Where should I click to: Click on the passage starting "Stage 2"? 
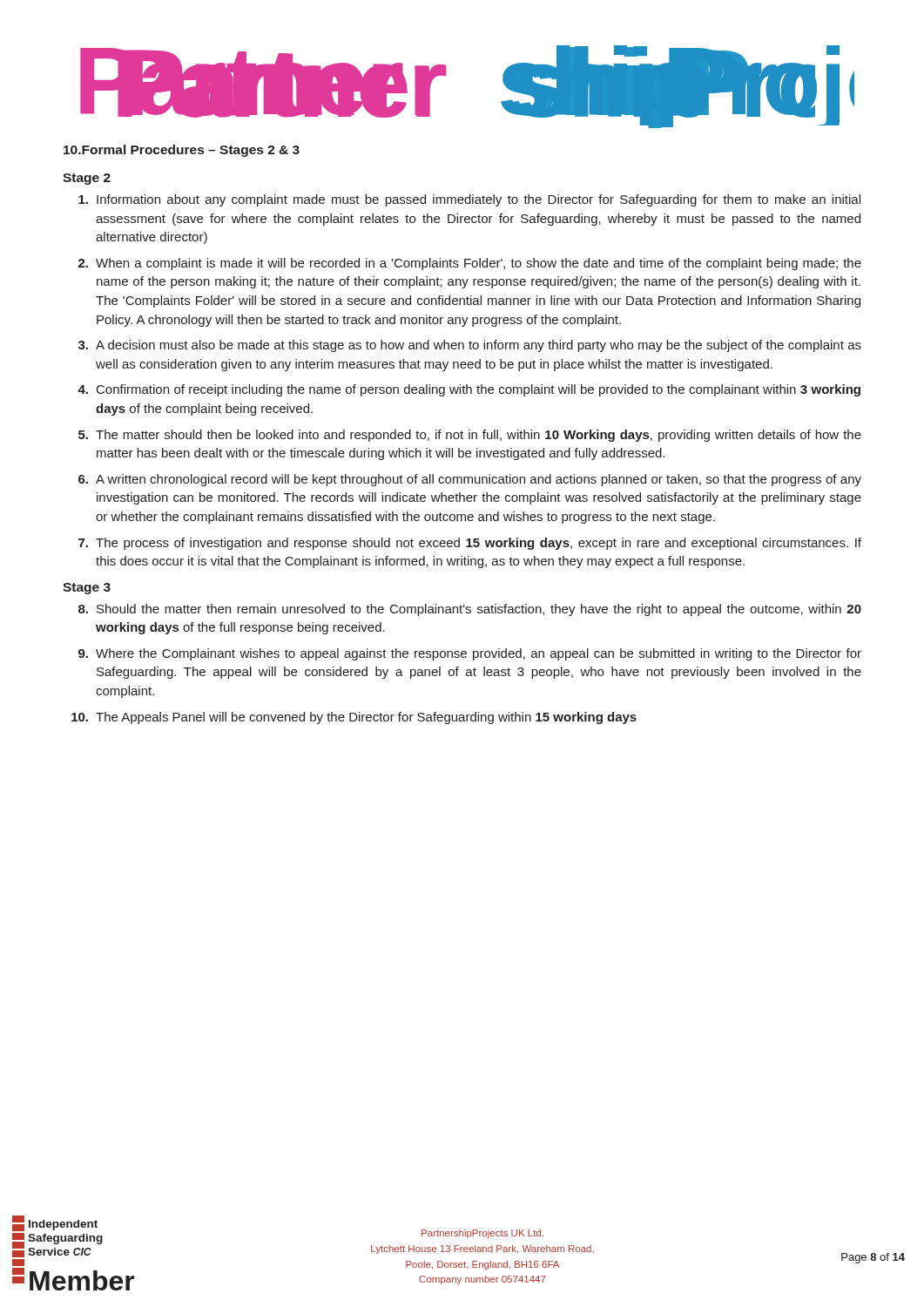87,177
